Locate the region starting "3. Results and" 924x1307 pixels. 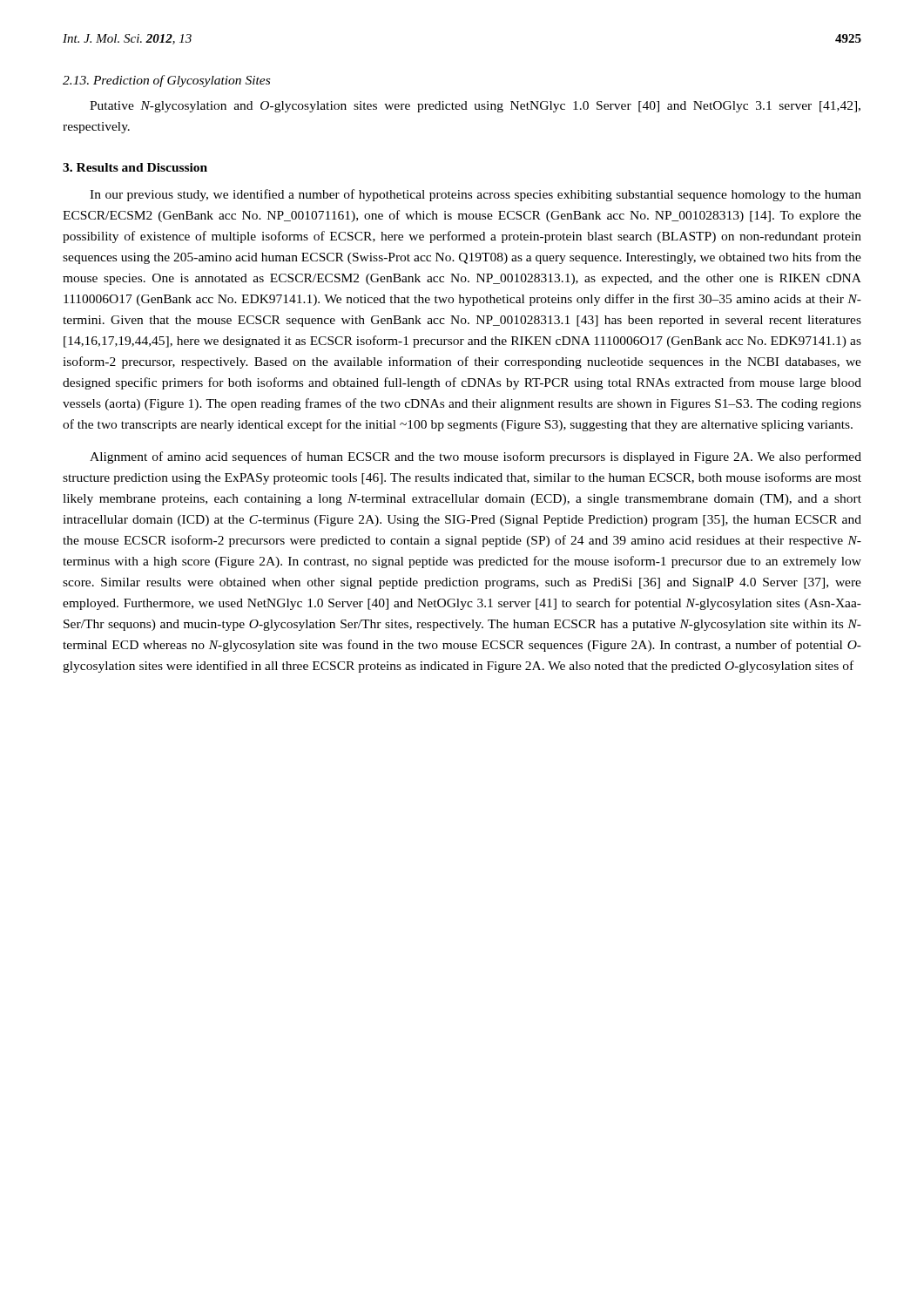[135, 167]
